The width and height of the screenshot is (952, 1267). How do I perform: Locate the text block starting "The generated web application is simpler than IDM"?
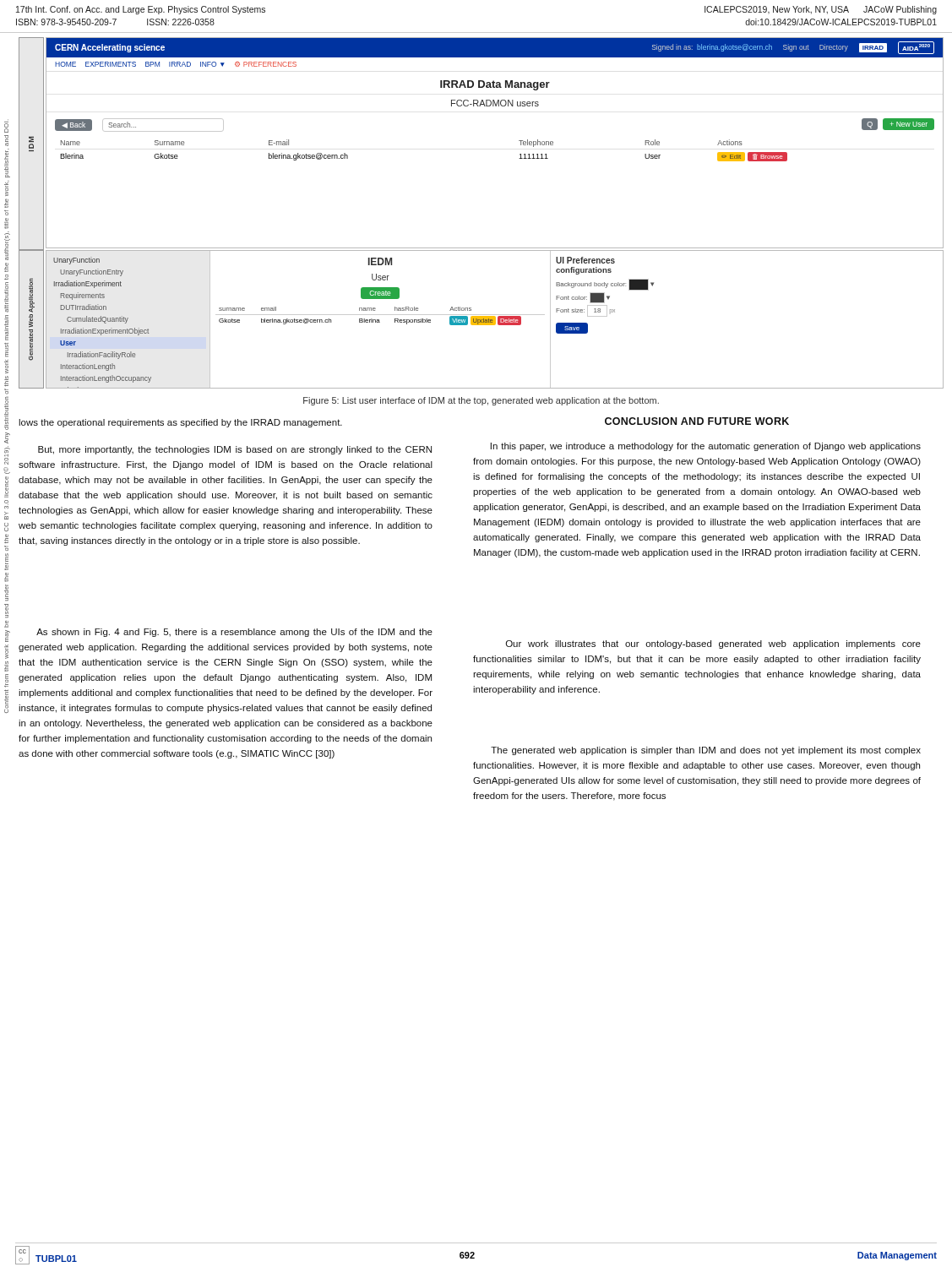[697, 773]
